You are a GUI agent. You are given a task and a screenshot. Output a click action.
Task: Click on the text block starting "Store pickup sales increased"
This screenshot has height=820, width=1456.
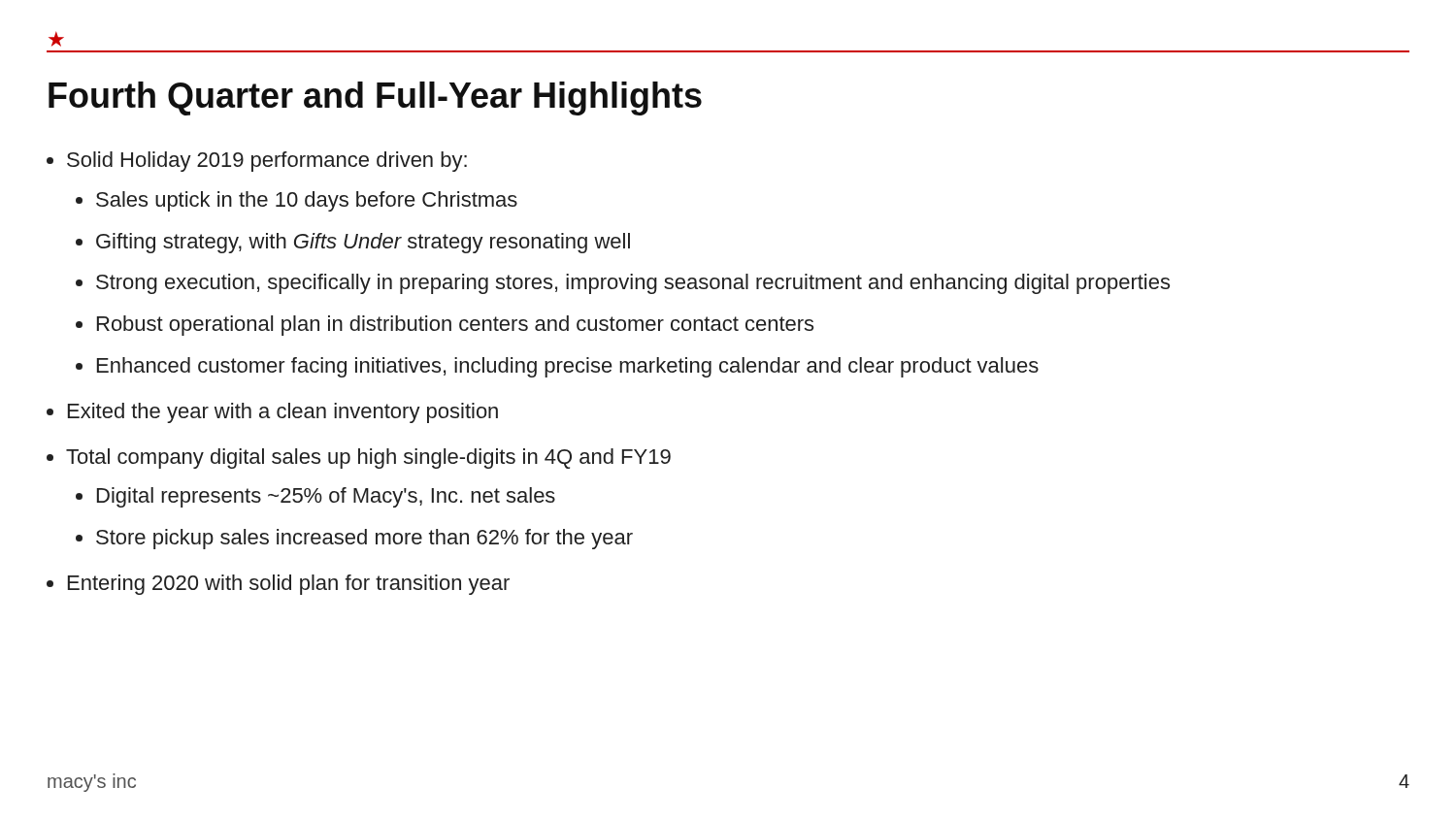[x=364, y=537]
